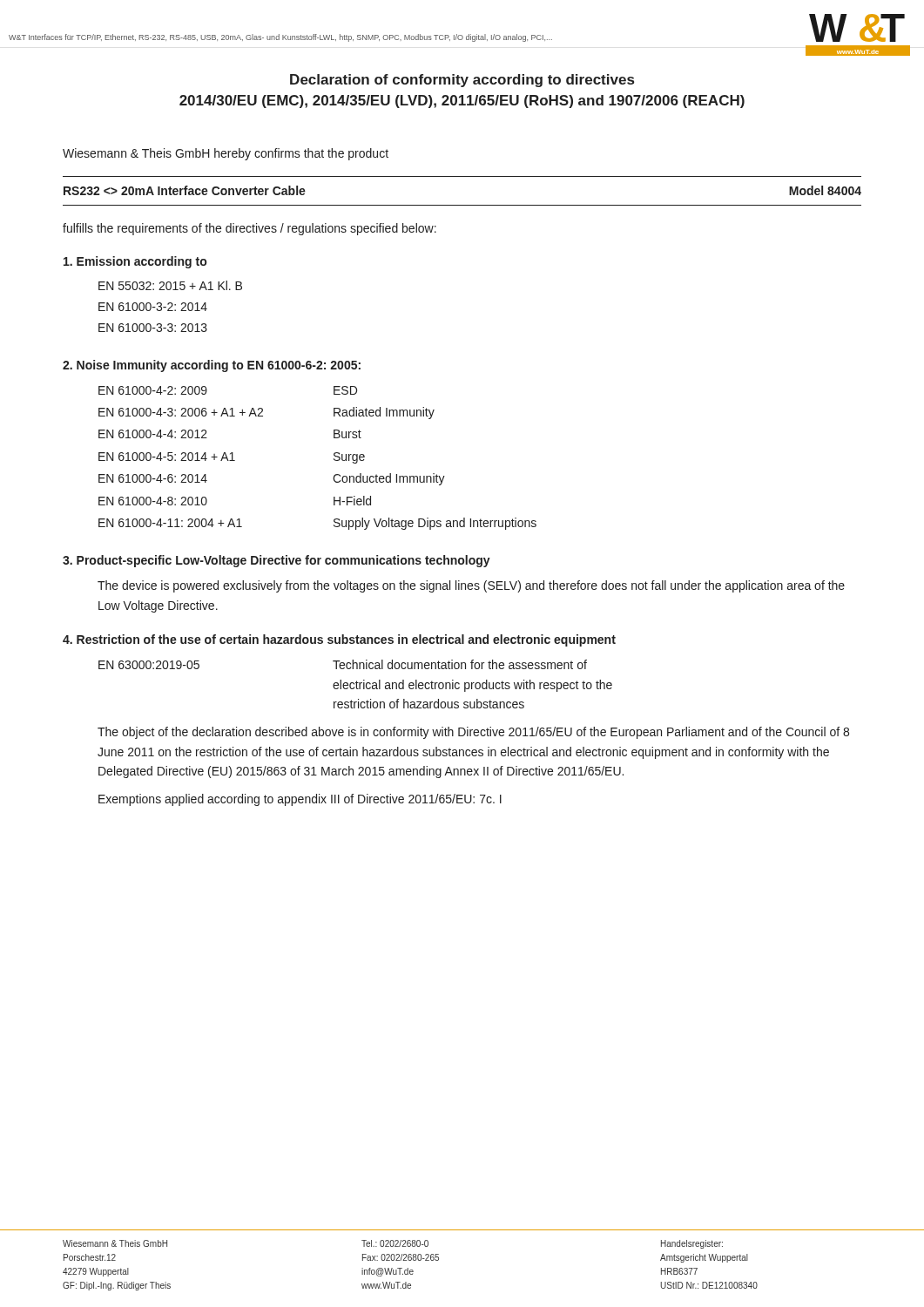Point to "1. Emission according to"

[x=135, y=261]
